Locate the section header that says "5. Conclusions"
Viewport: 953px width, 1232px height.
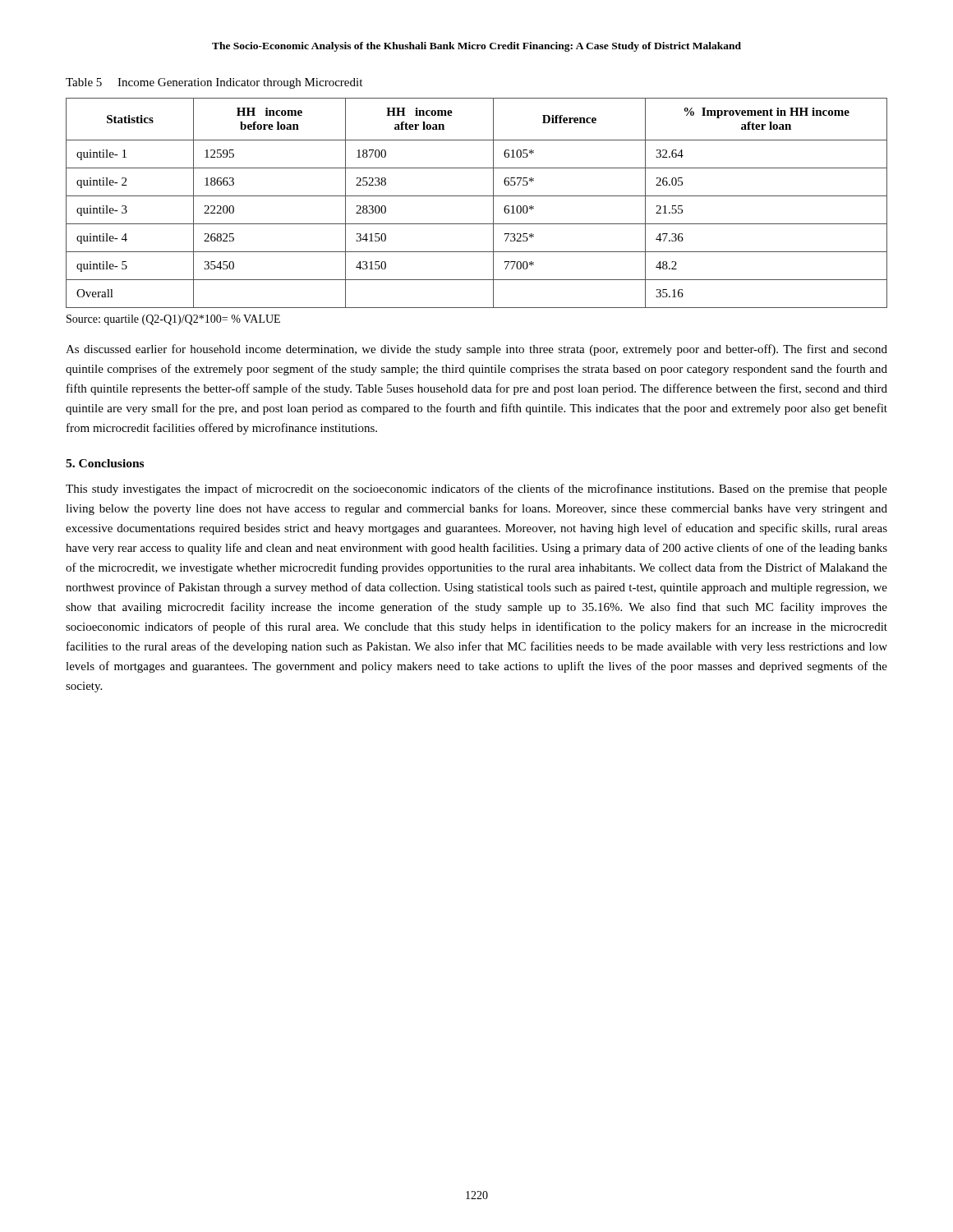[x=105, y=463]
